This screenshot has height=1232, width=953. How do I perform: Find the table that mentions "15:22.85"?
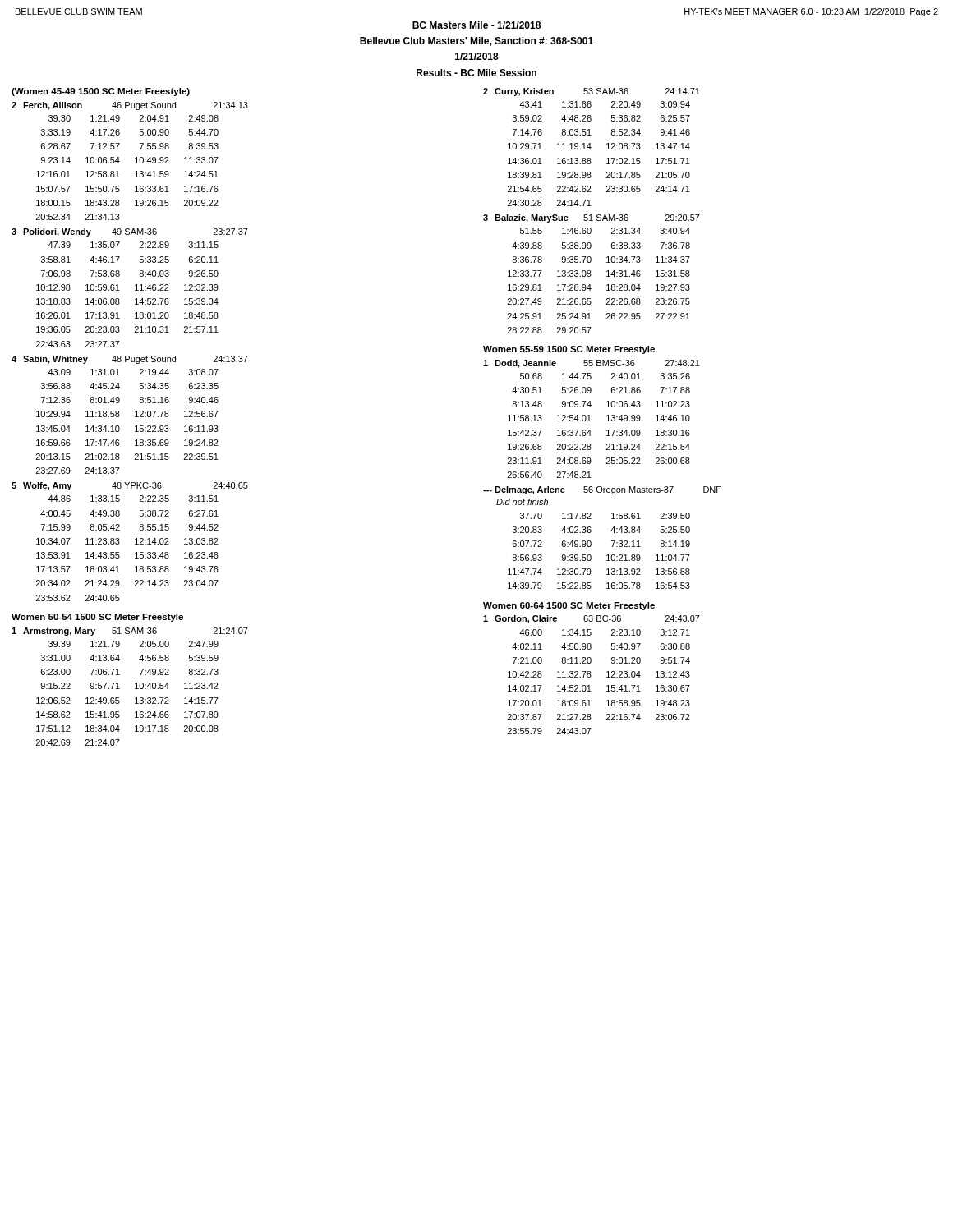pyautogui.click(x=719, y=551)
